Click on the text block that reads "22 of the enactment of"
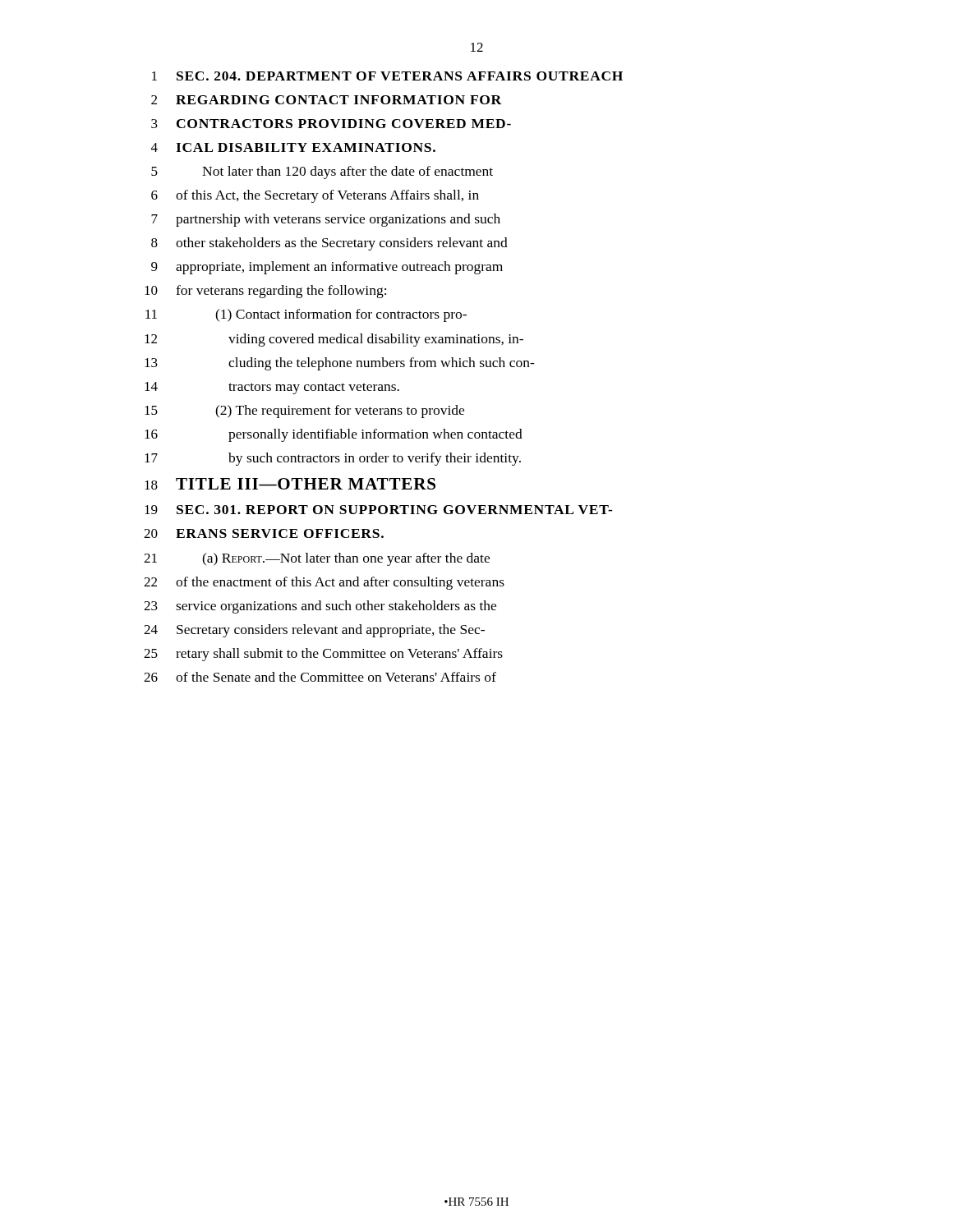 tap(476, 582)
